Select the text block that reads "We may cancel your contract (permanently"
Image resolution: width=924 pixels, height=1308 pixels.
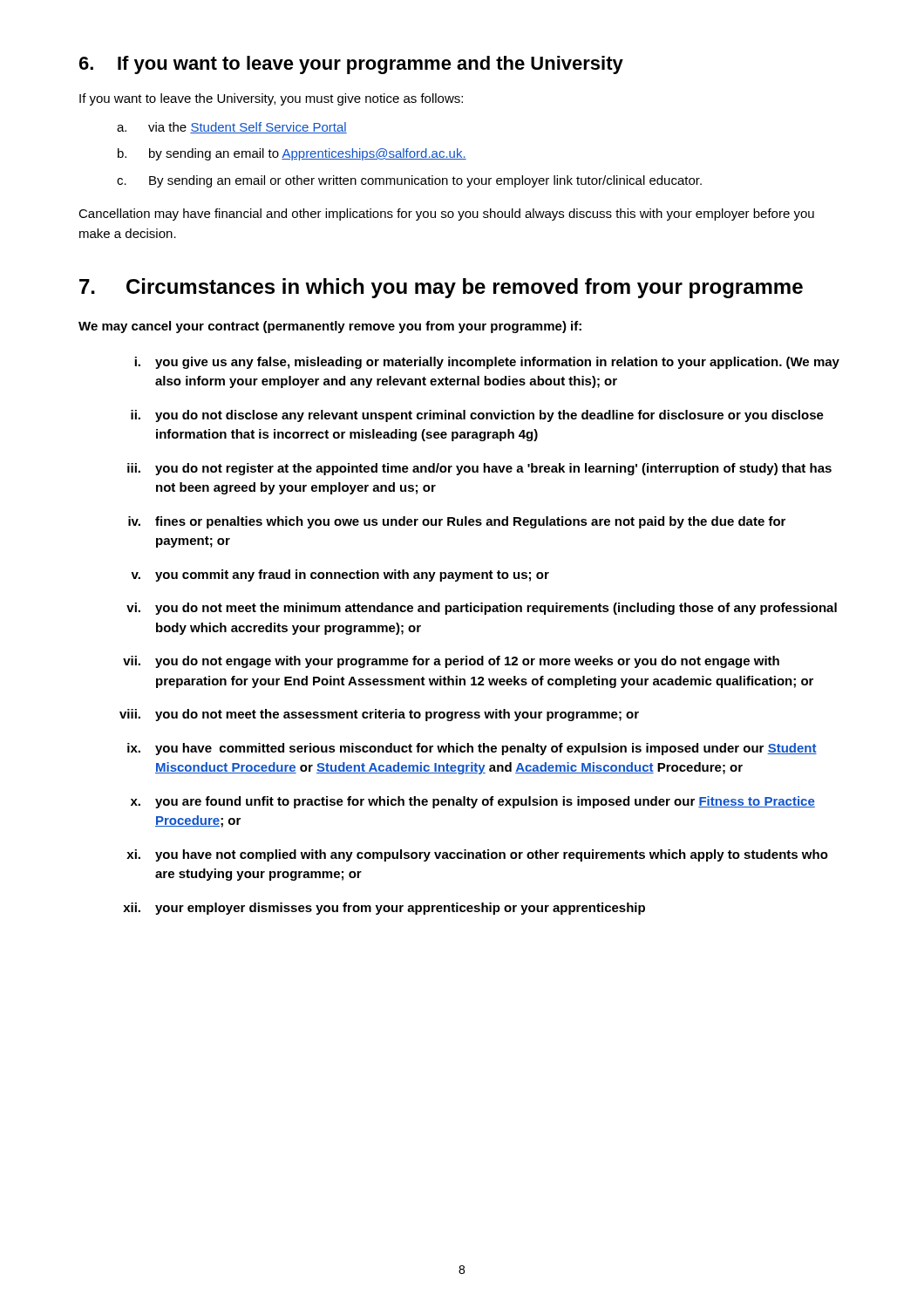[x=462, y=326]
